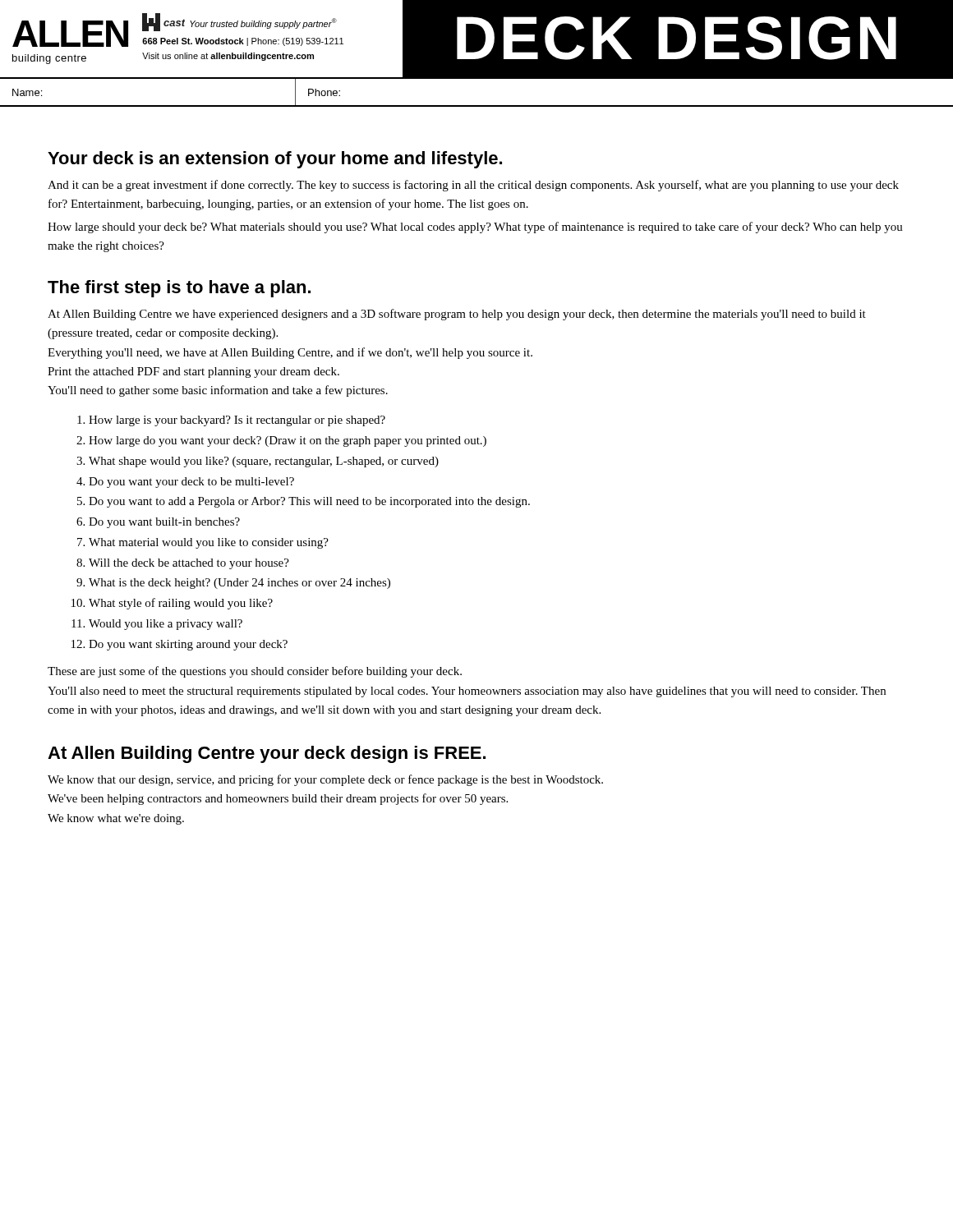This screenshot has width=953, height=1232.
Task: Click on the section header that reads "Your deck is an extension"
Action: coord(275,158)
